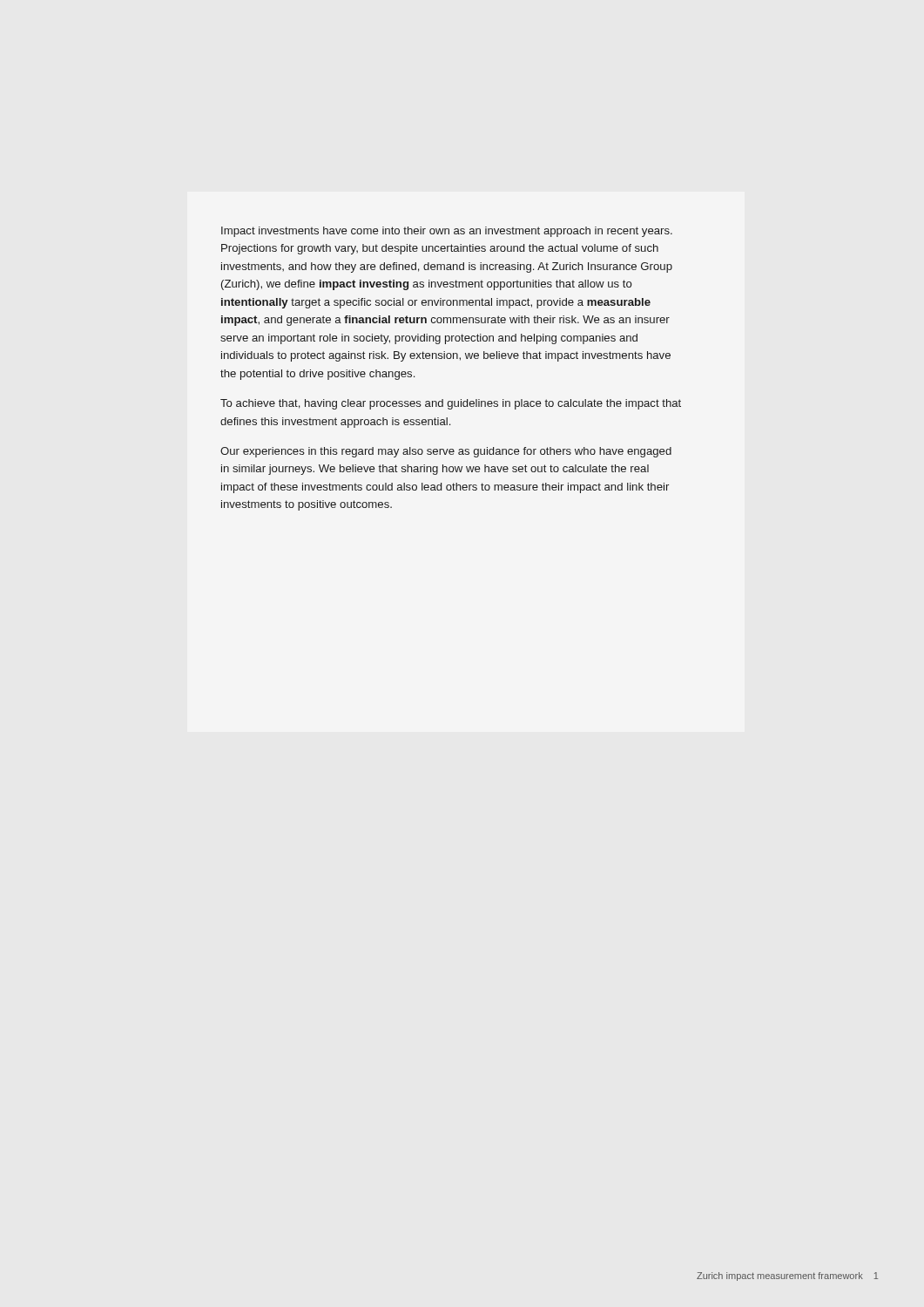Point to the block starting "Impact investments have come into their"
This screenshot has width=924, height=1307.
point(451,302)
